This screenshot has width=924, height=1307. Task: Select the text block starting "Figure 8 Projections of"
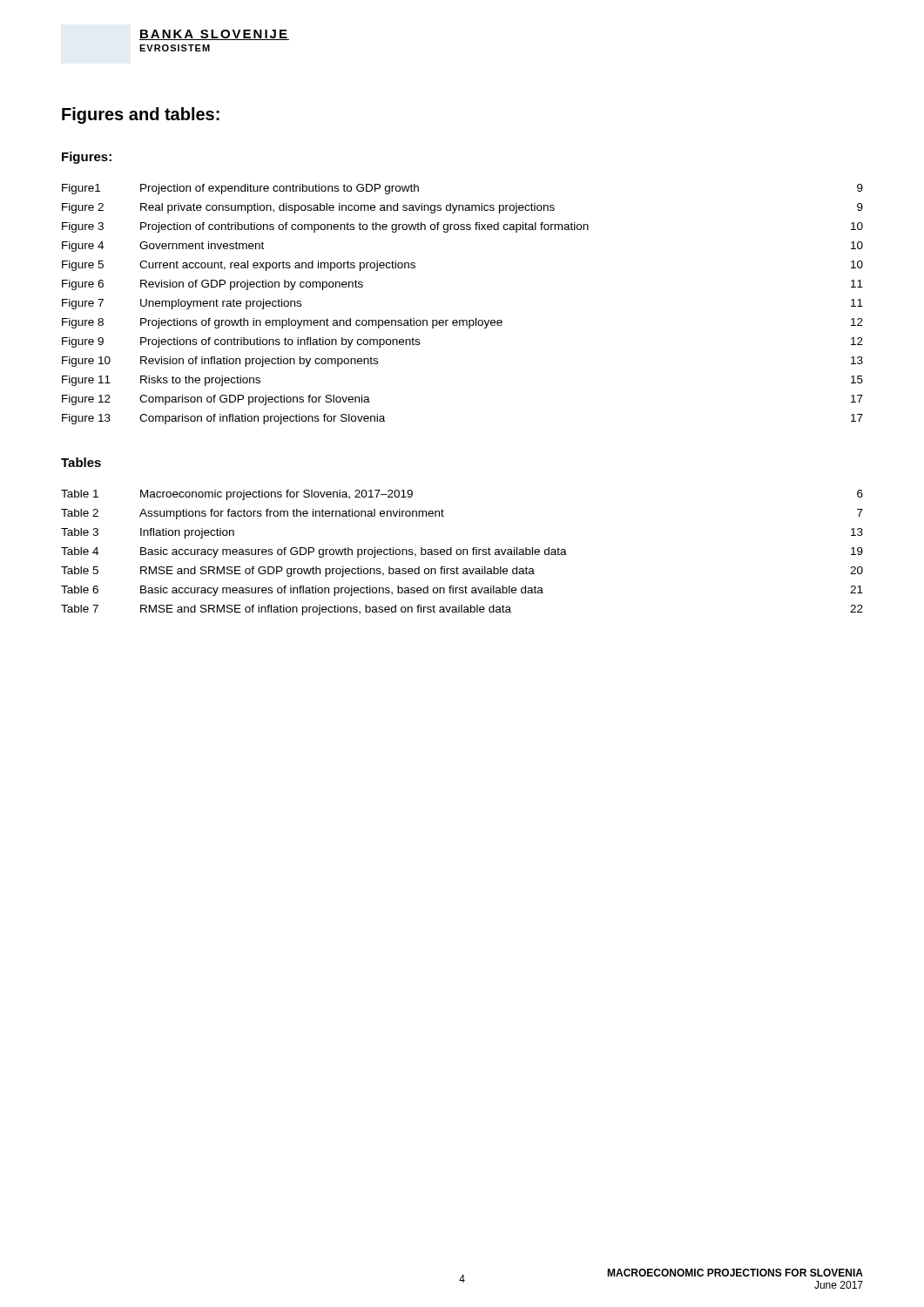(x=462, y=322)
